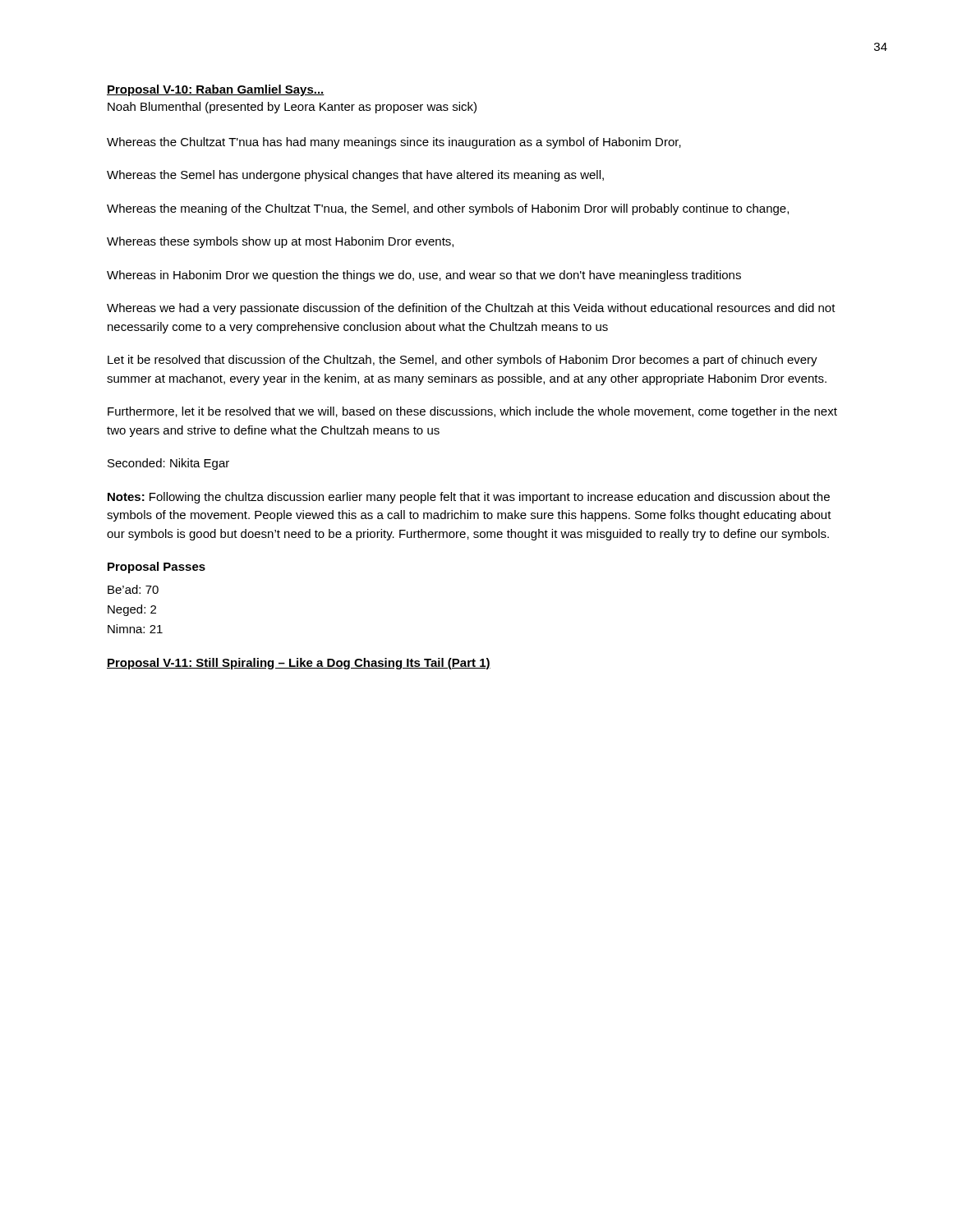
Task: Locate the text with the text "Proposal Passes Be’ad: 70Neged: 2Nimna: 21"
Action: tap(157, 568)
